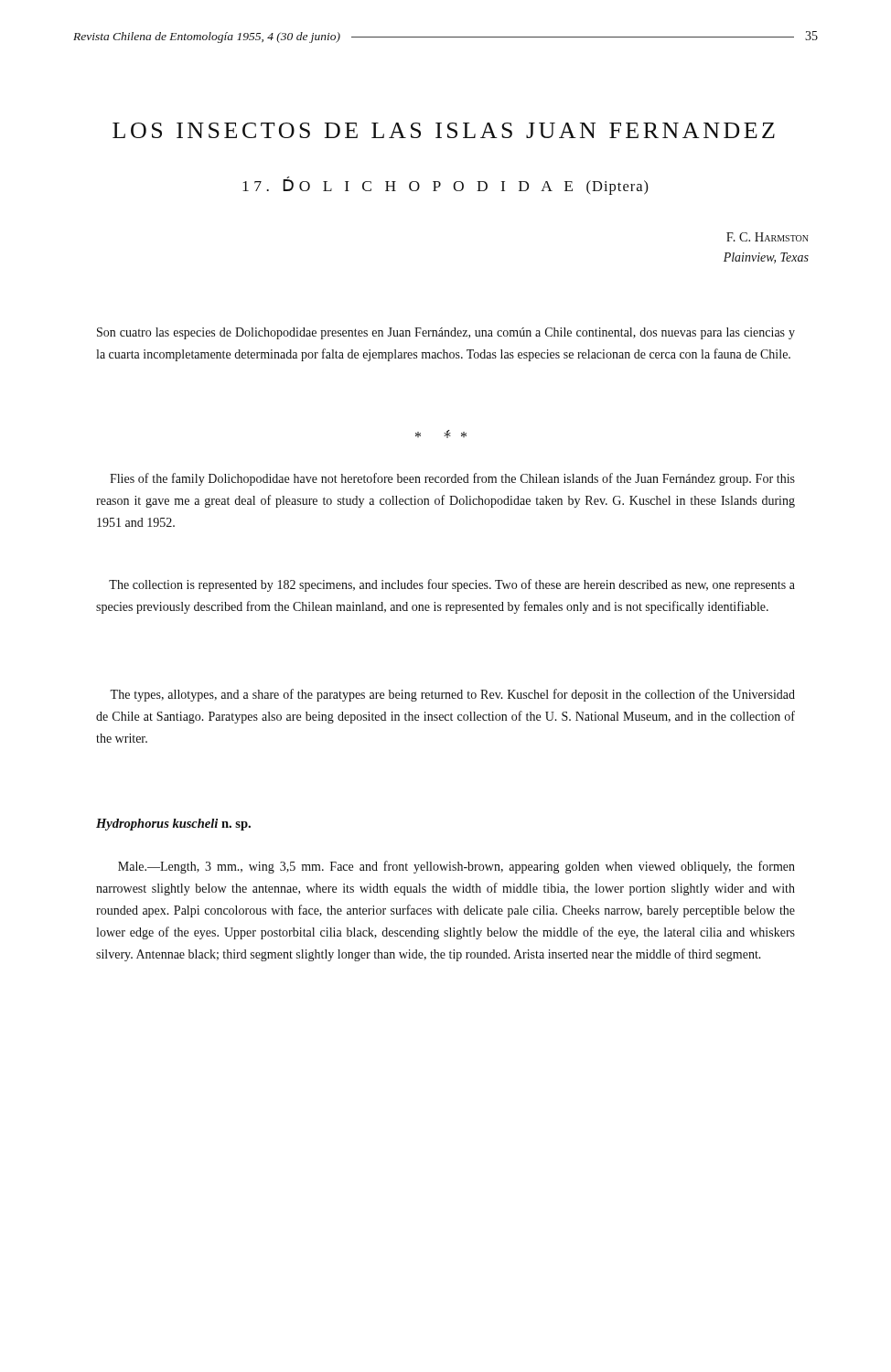This screenshot has width=891, height=1372.
Task: Find the text containing "F. C. Harmston Plainview, Texas"
Action: coord(768,237)
